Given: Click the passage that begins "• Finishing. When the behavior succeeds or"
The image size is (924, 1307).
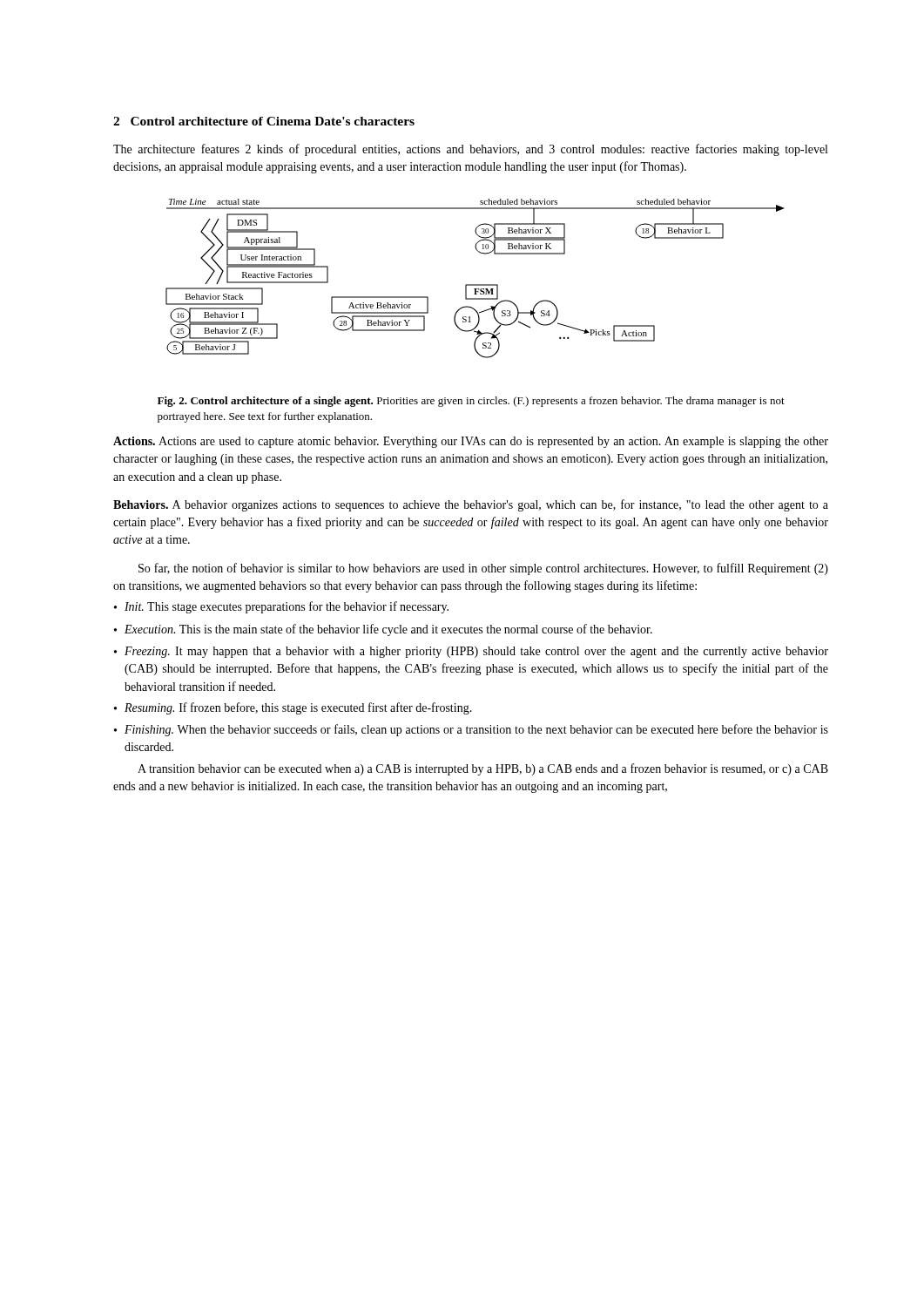Looking at the screenshot, I should point(471,739).
